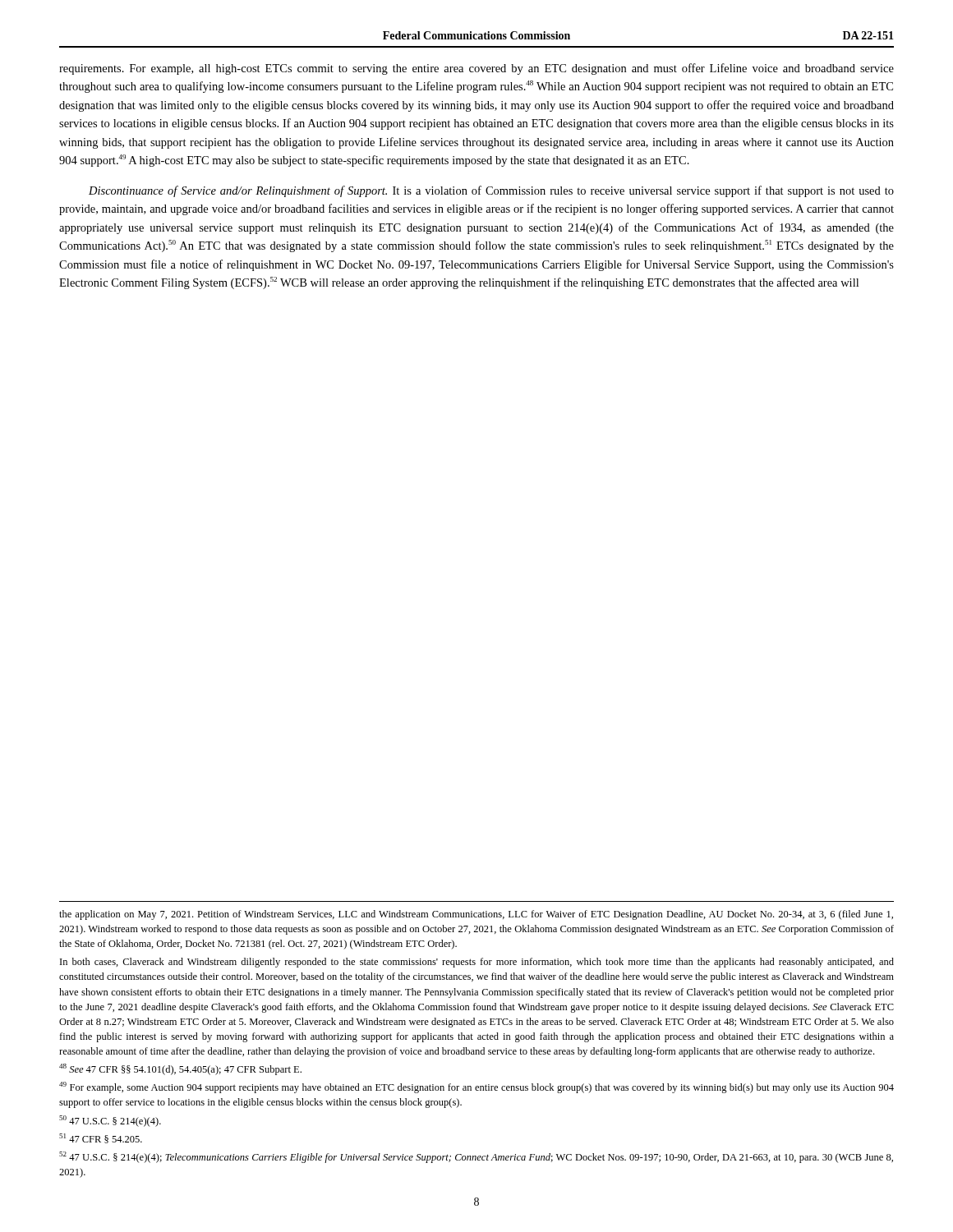953x1232 pixels.
Task: Select the region starting "the application on May 7, 2021. Petition"
Action: tap(476, 929)
